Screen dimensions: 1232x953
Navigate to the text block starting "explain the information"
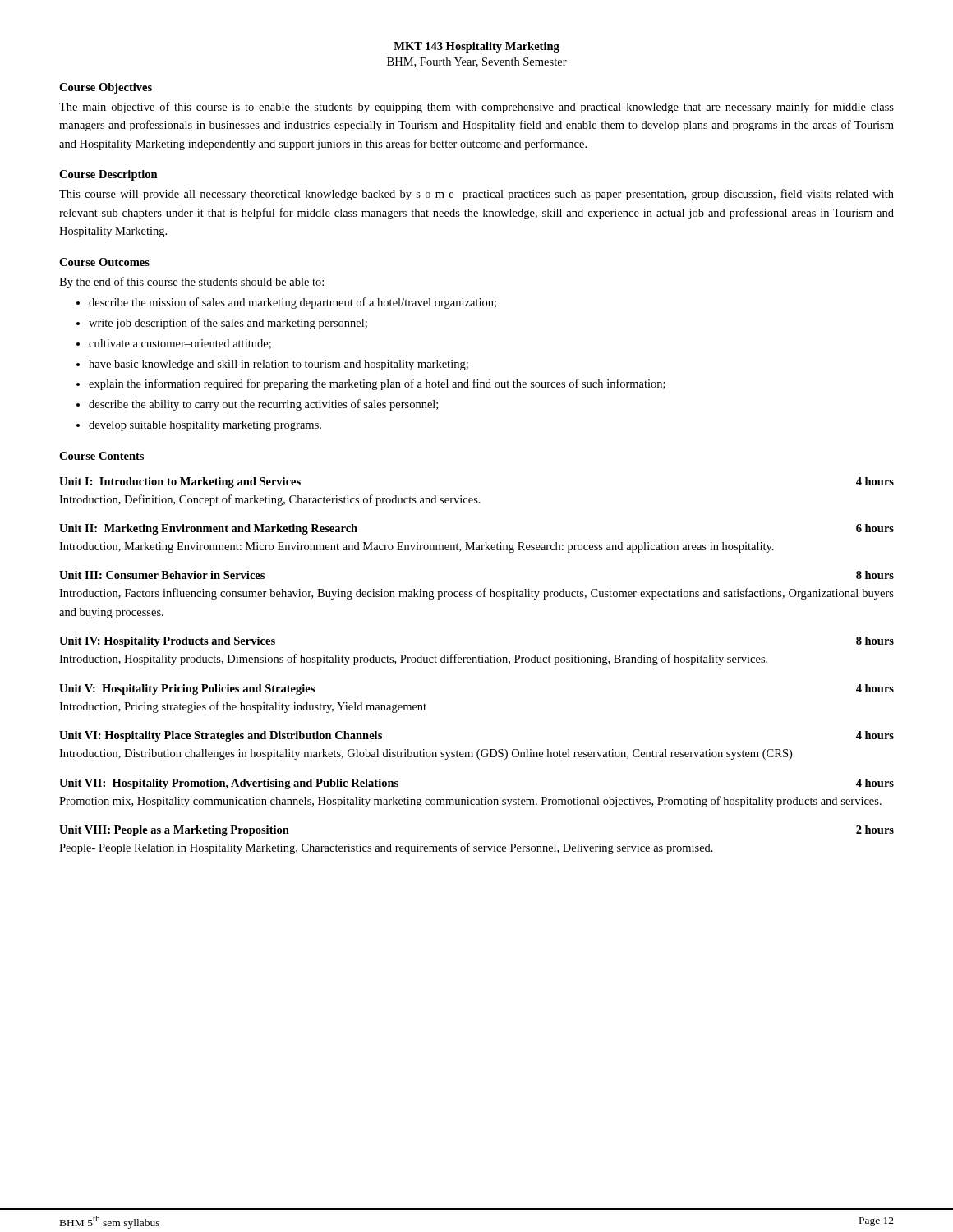coord(377,384)
